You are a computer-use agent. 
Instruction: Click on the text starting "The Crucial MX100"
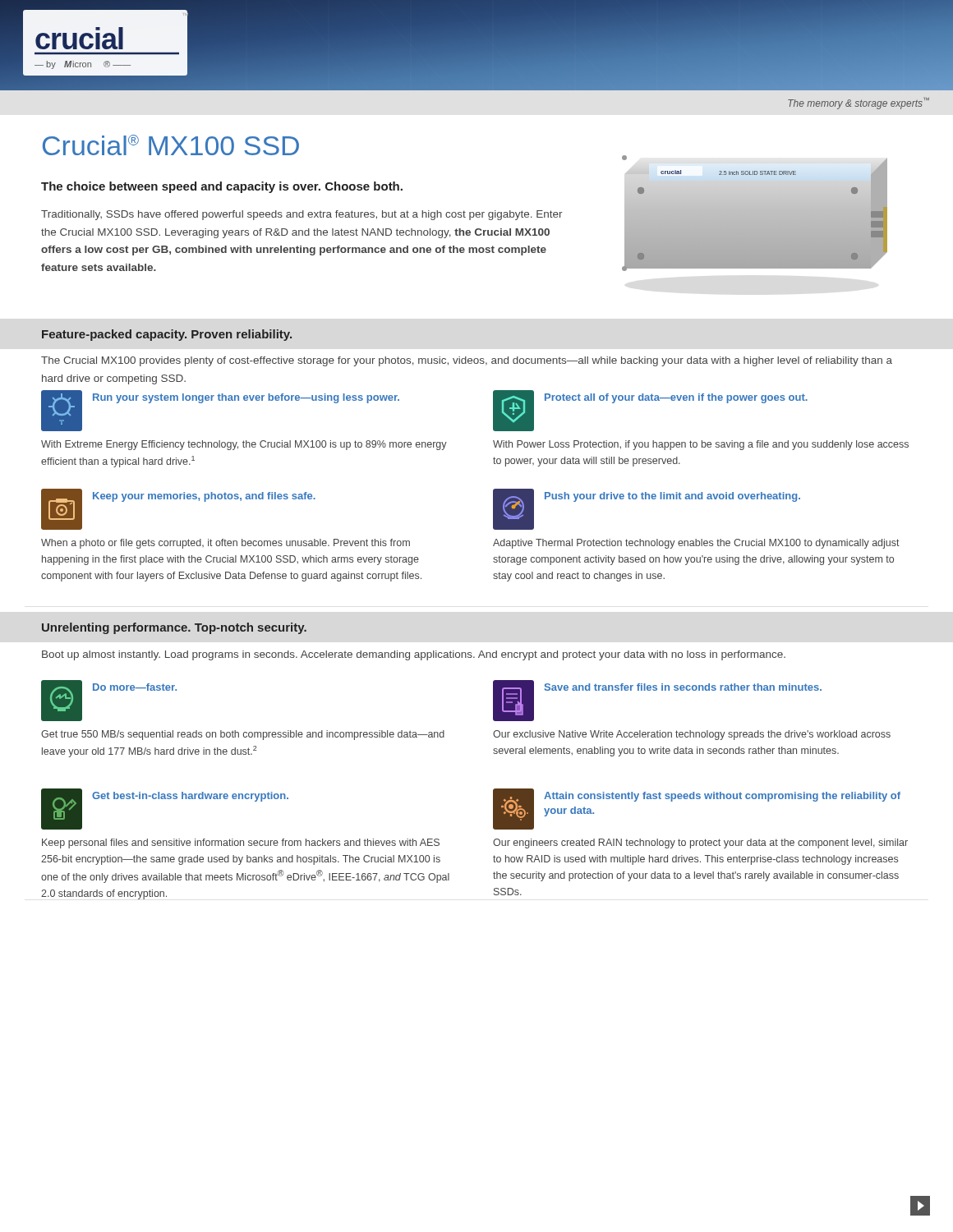point(467,369)
